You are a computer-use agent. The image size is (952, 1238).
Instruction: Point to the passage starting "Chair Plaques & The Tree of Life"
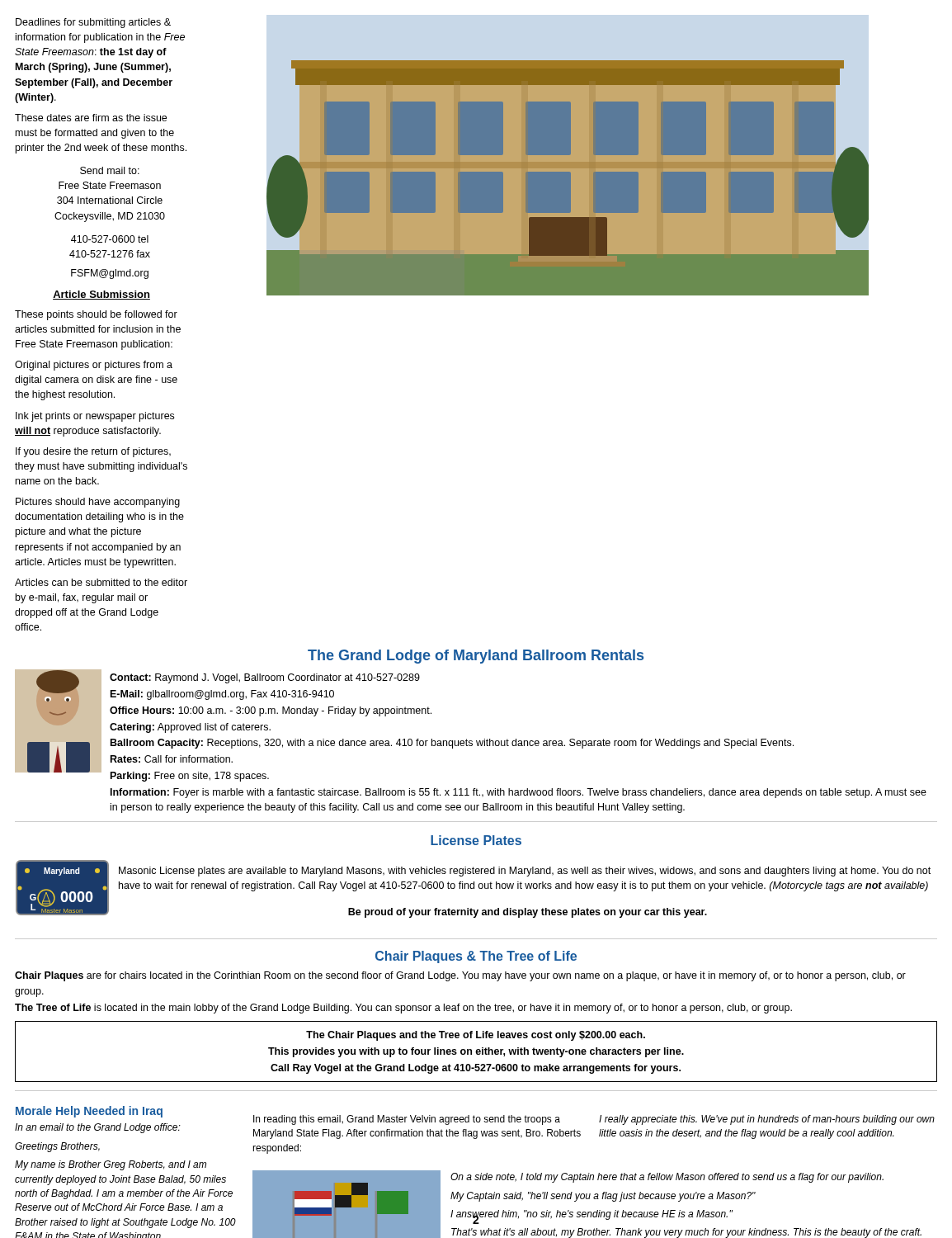[x=476, y=956]
